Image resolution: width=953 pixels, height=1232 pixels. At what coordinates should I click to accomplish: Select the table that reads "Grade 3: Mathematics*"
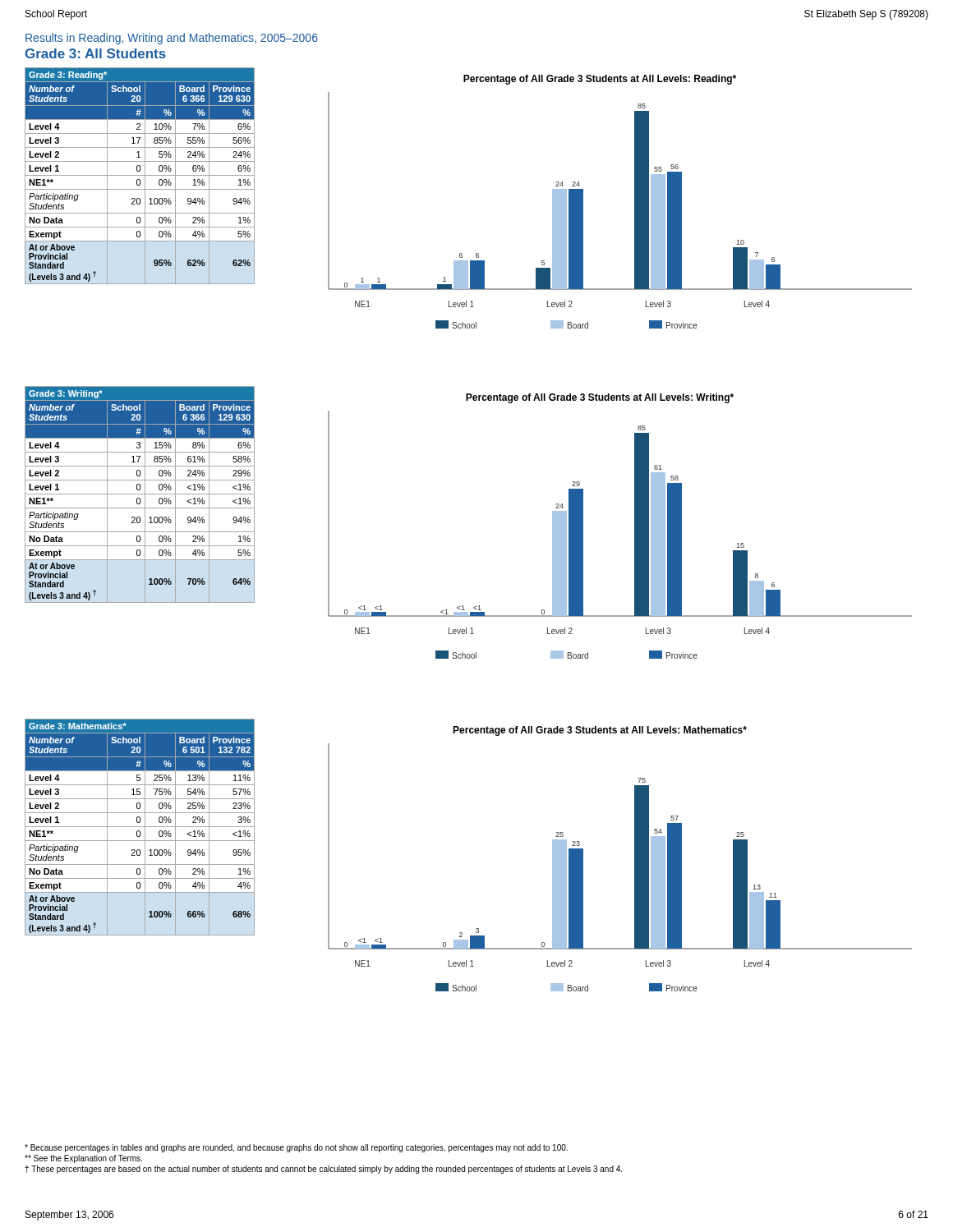point(140,827)
